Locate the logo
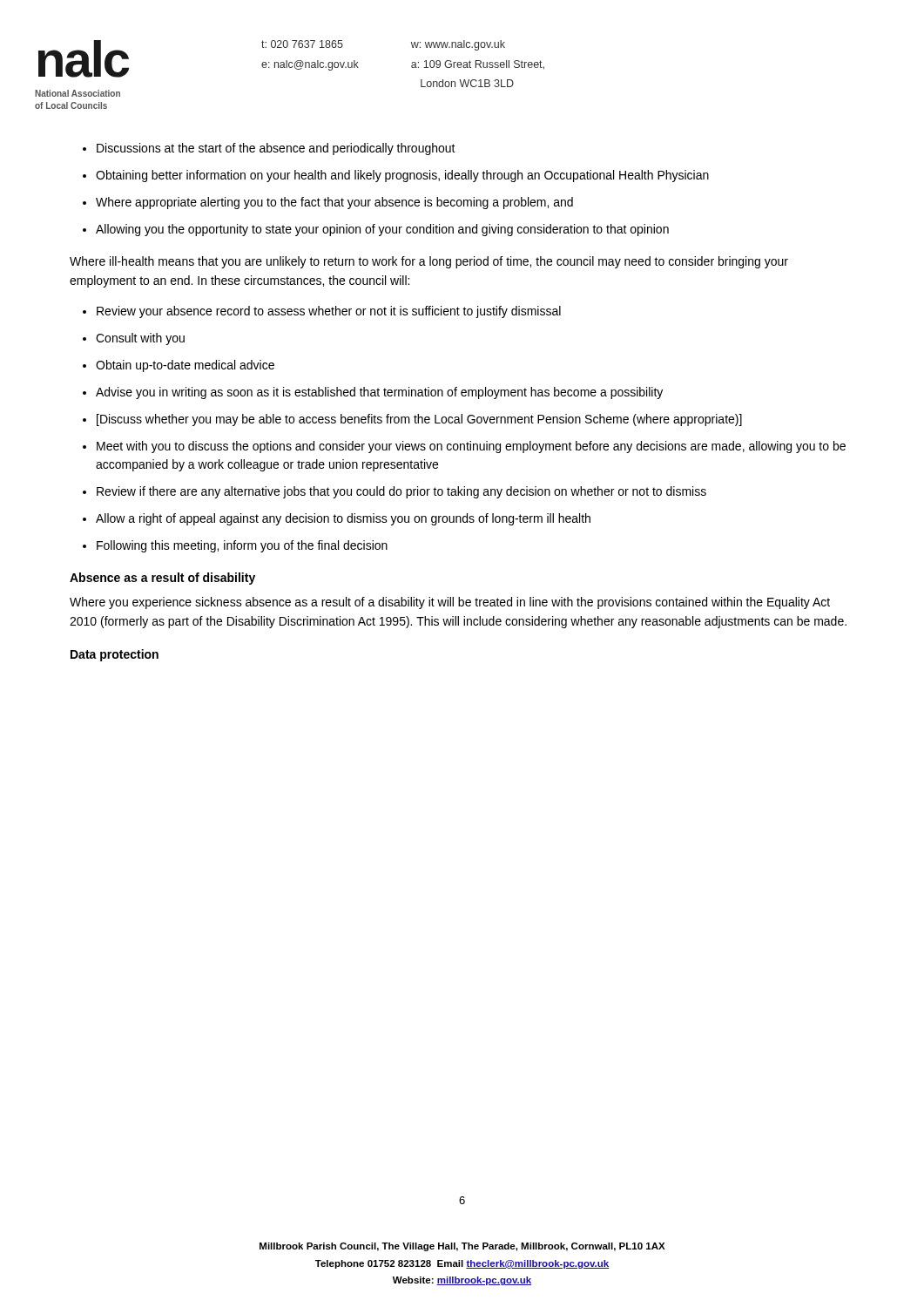924x1307 pixels. click(x=105, y=69)
